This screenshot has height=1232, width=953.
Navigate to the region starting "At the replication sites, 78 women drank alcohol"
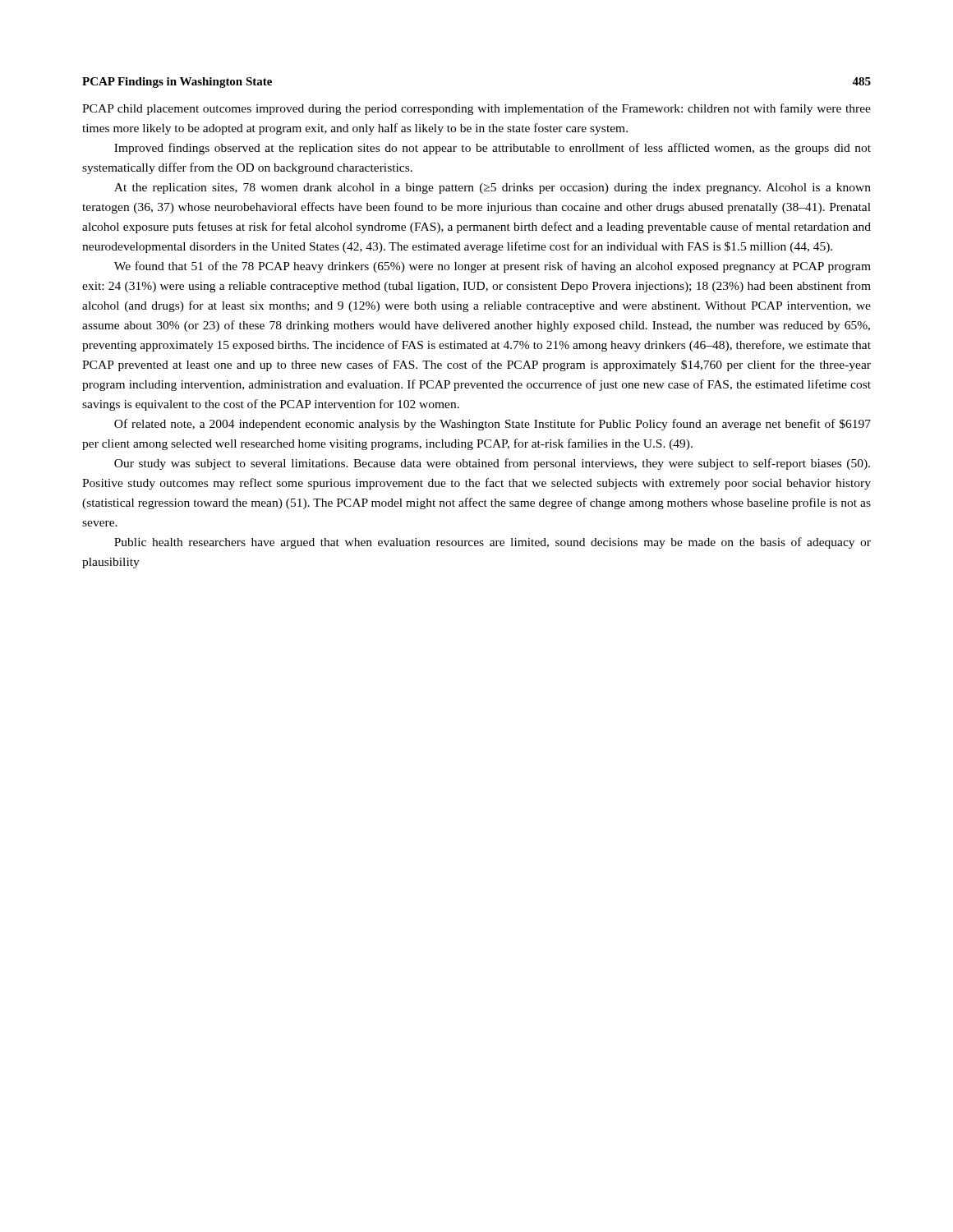[x=476, y=216]
